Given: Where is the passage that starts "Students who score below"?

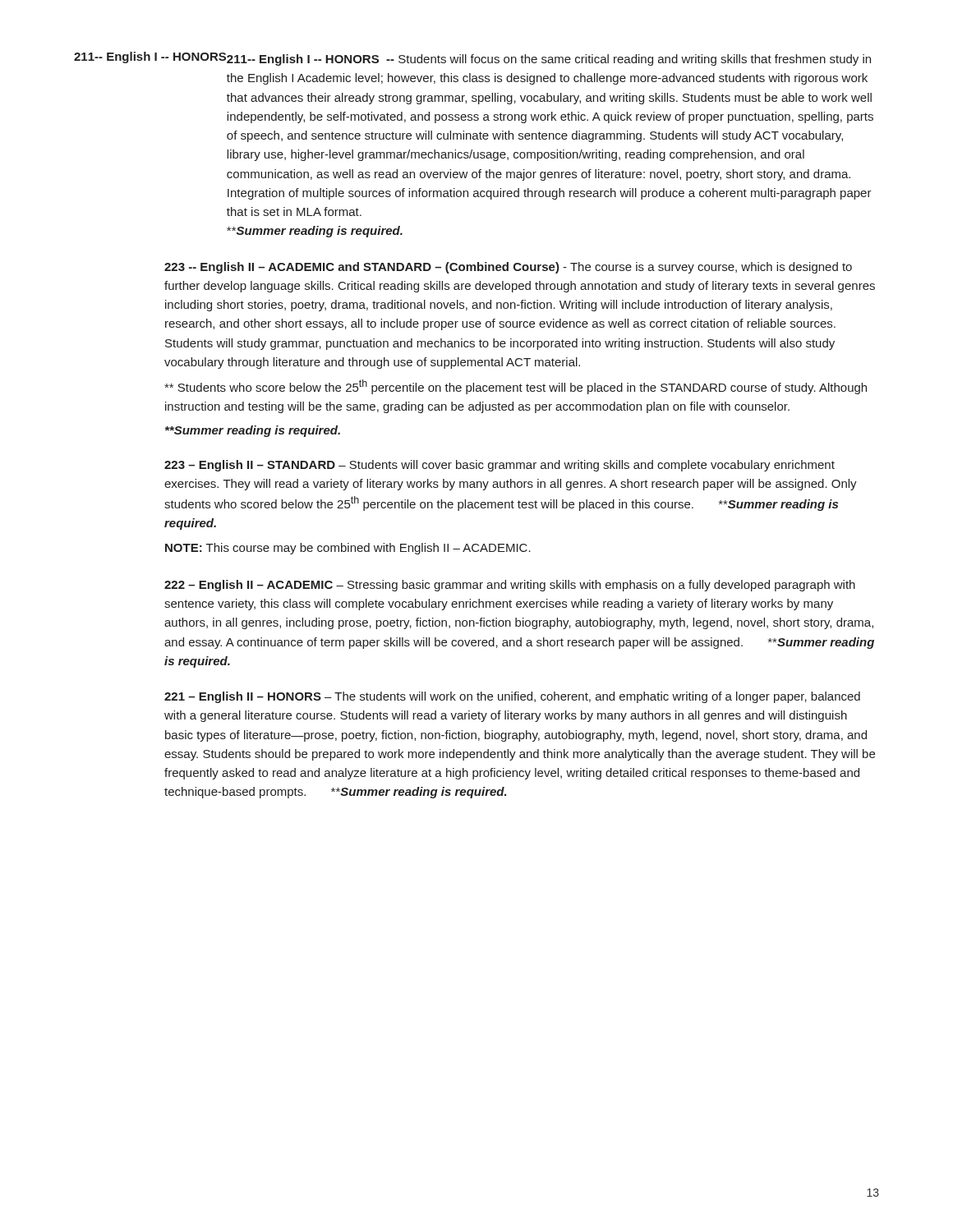Looking at the screenshot, I should (516, 396).
